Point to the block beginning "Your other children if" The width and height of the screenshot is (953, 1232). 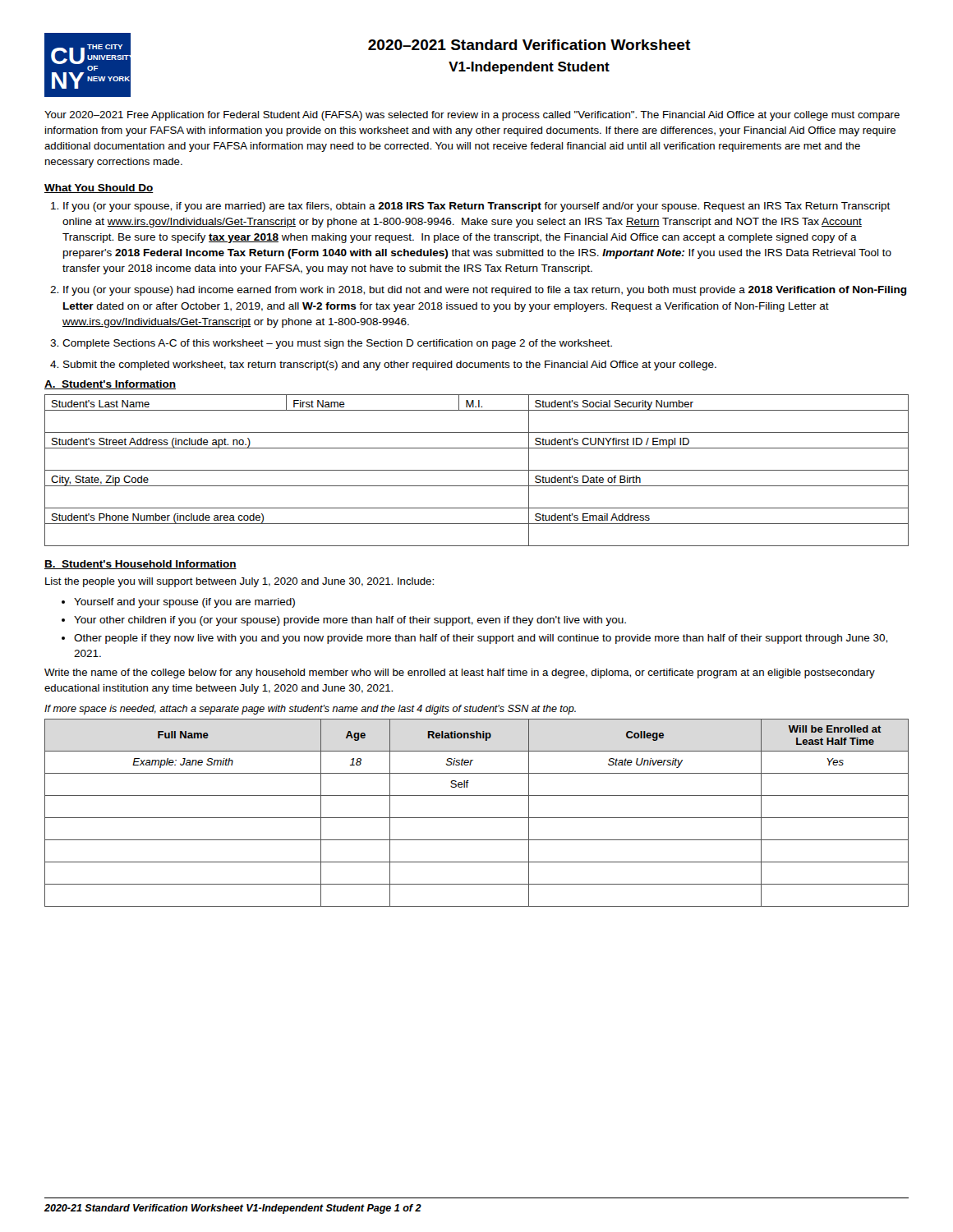coord(350,620)
